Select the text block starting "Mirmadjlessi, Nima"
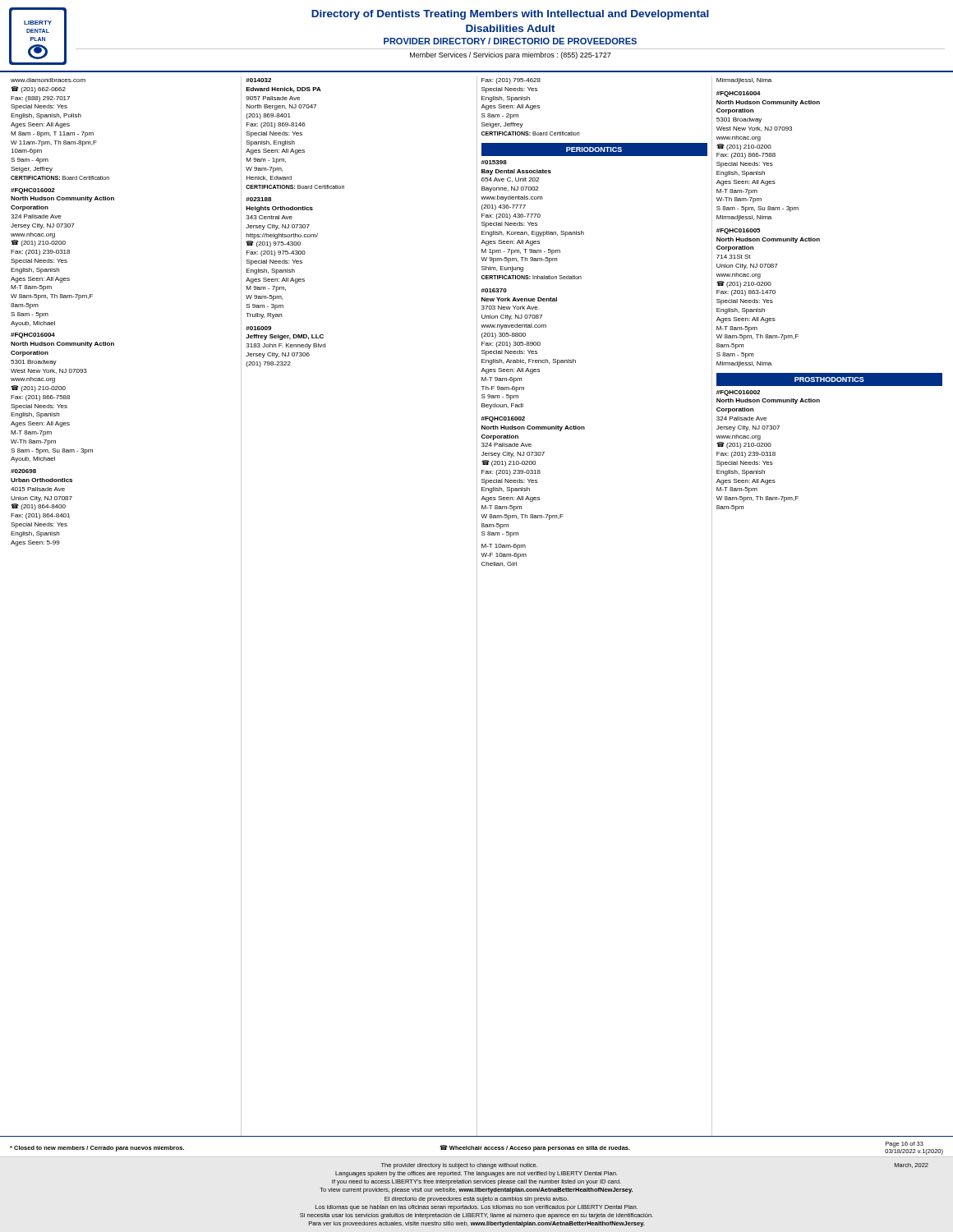953x1232 pixels. (829, 81)
